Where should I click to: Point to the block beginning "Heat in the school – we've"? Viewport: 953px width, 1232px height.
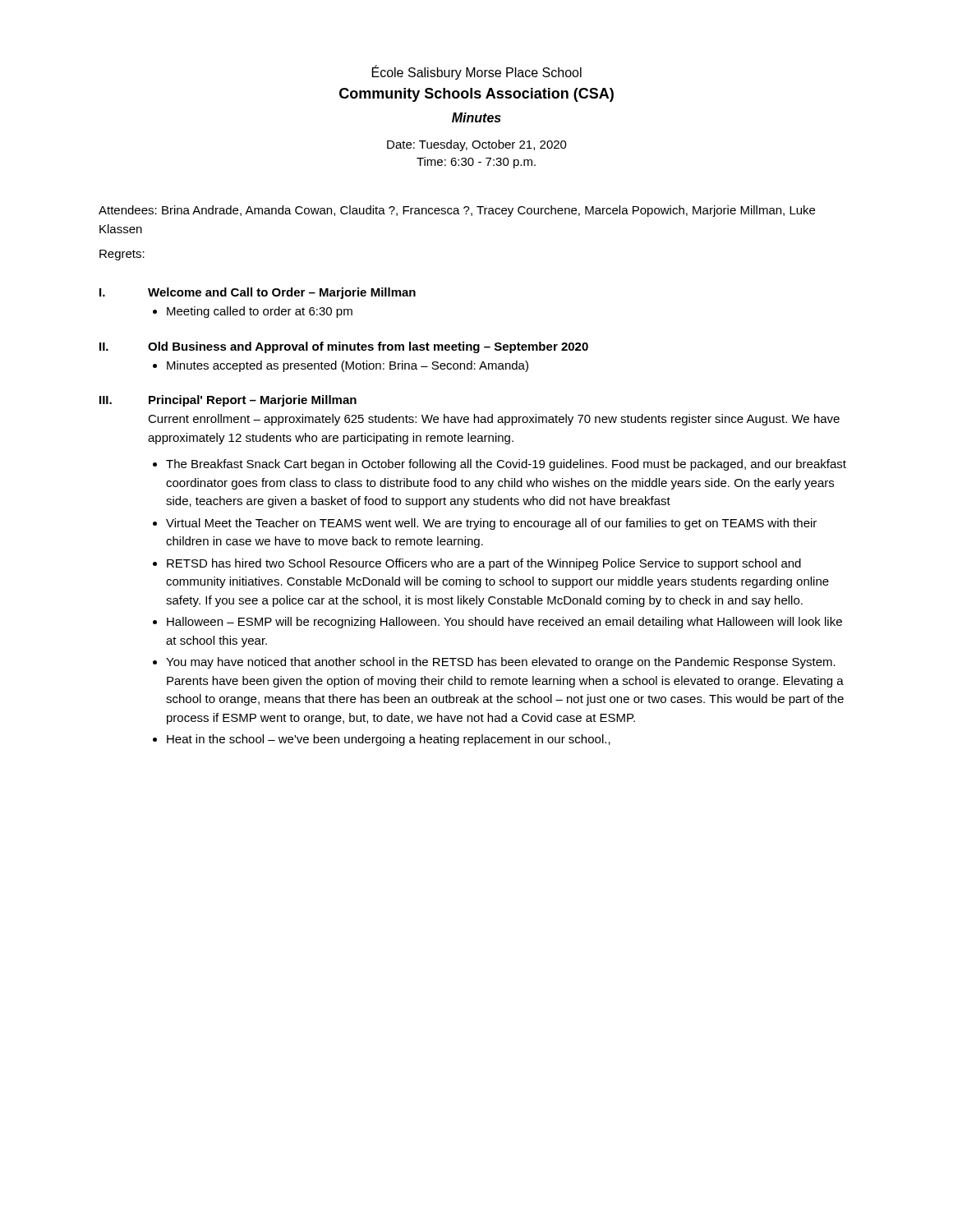tap(388, 739)
